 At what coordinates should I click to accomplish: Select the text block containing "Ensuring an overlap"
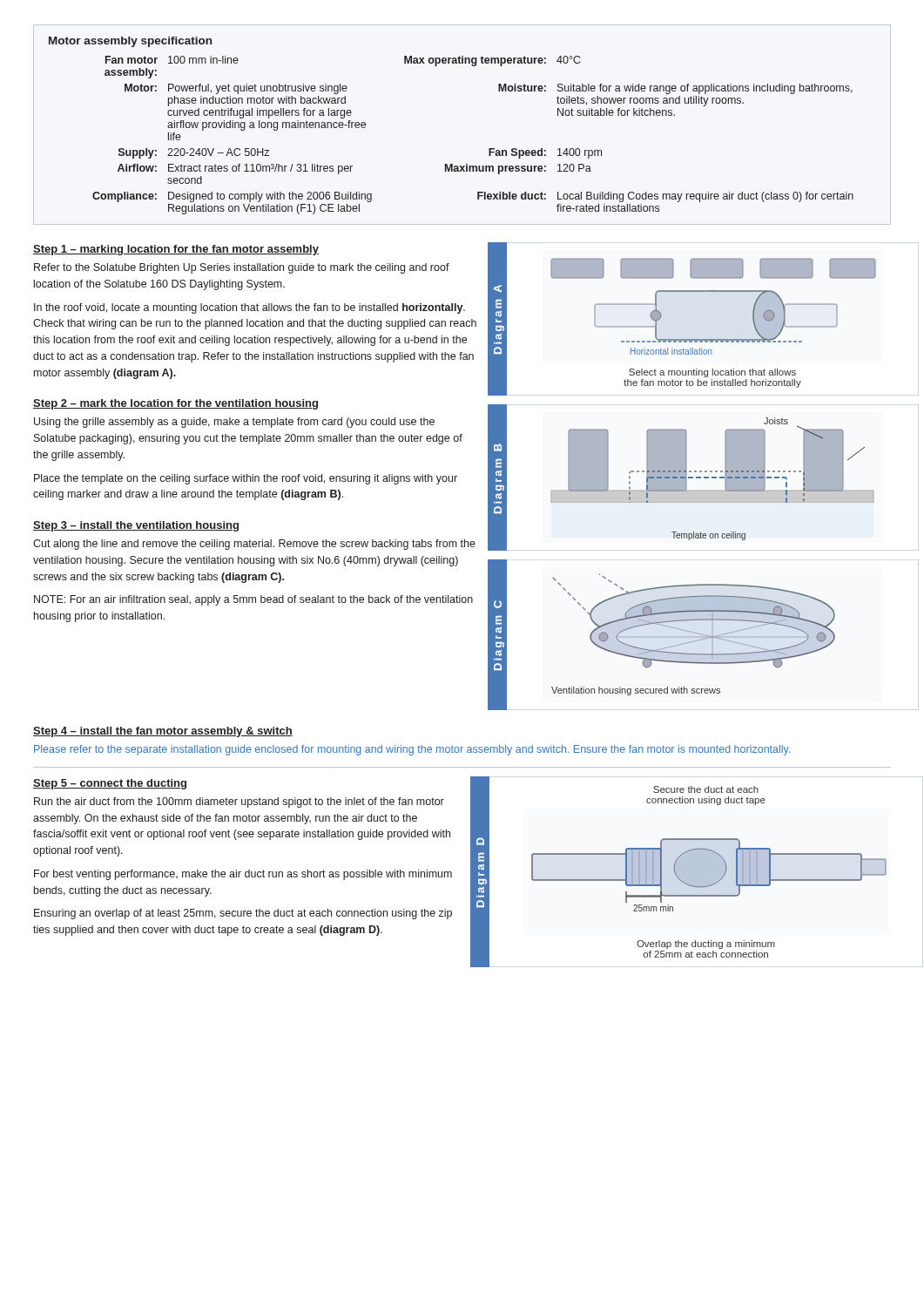pos(243,922)
